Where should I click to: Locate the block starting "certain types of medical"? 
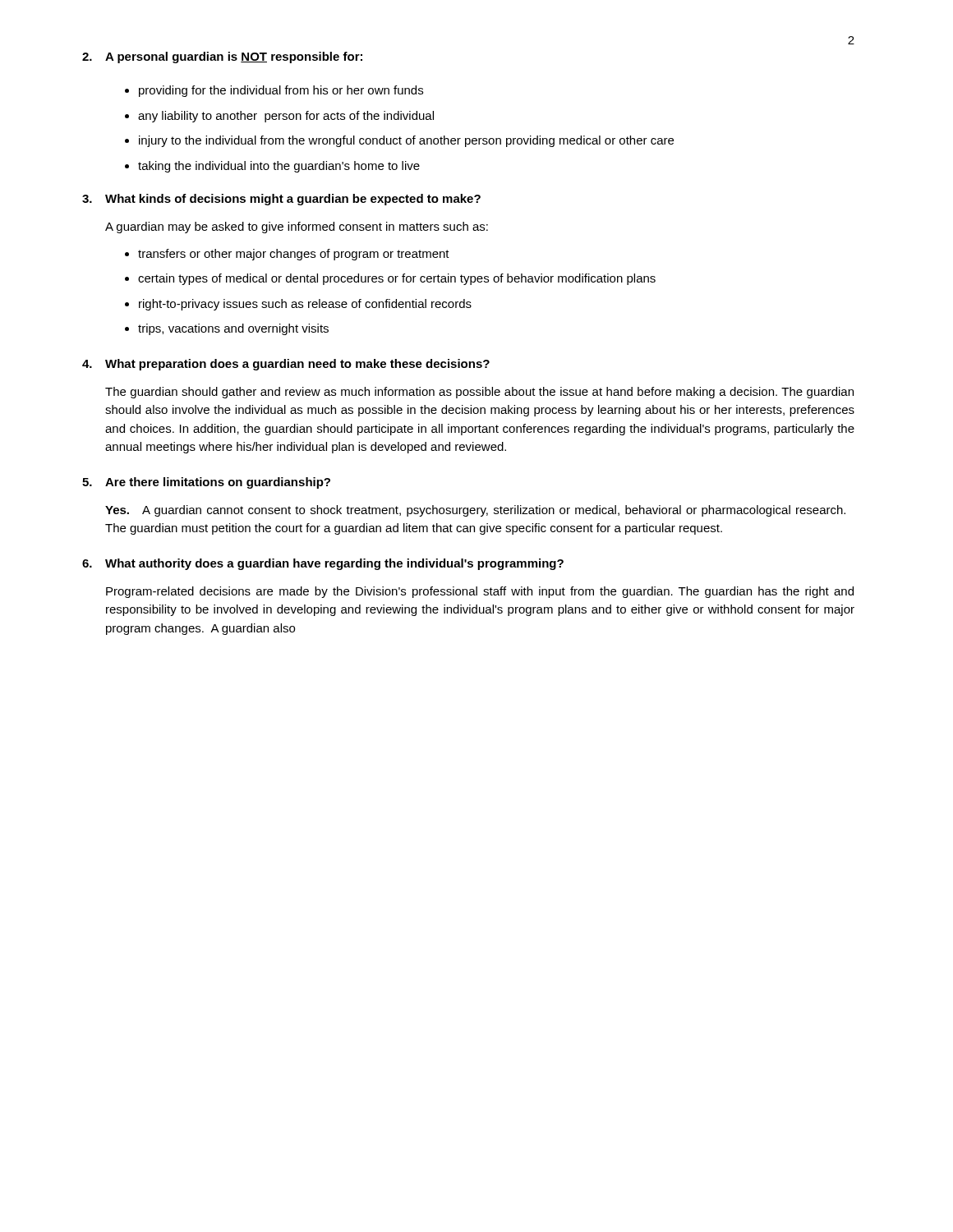click(x=397, y=278)
